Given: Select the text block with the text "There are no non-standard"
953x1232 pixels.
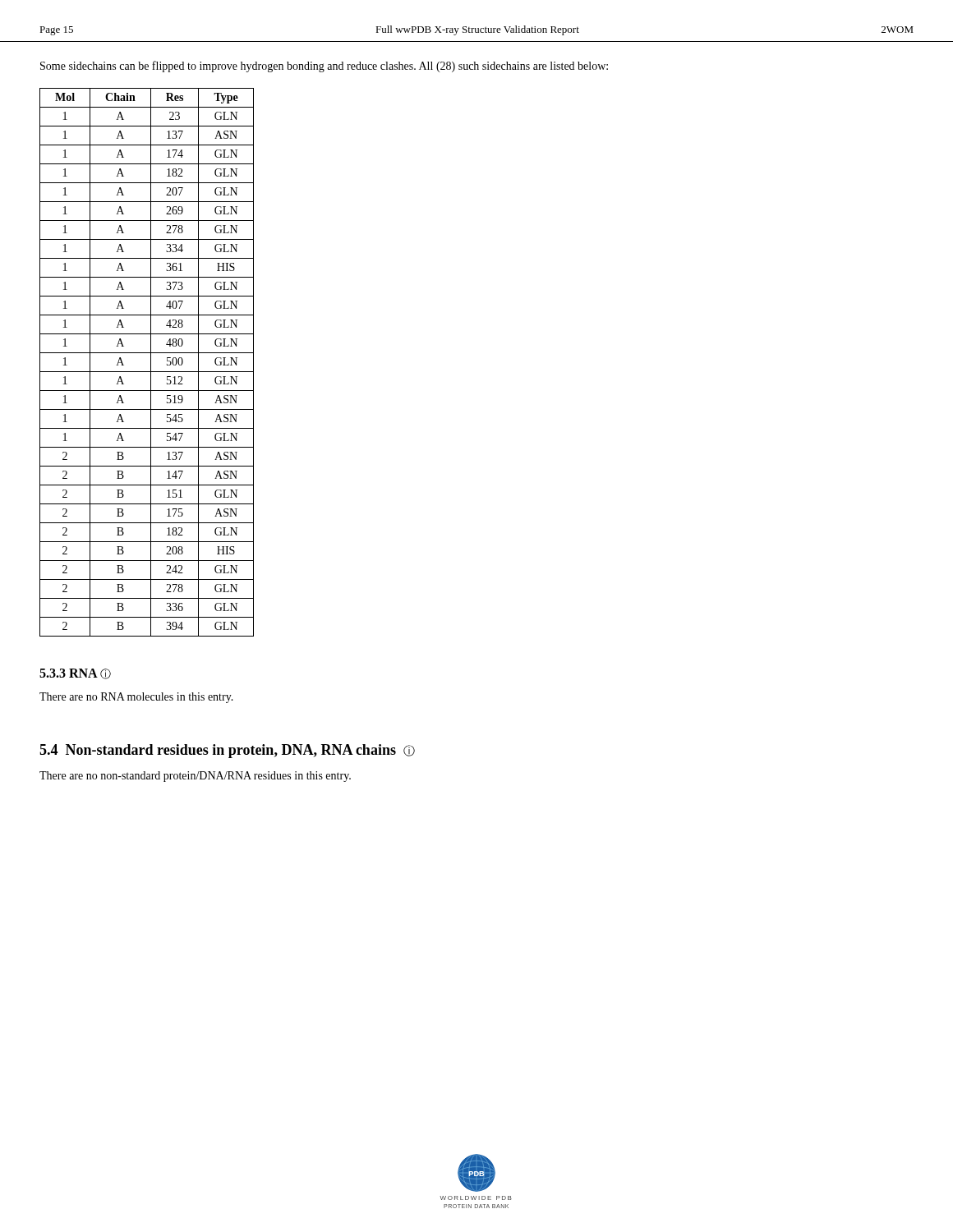Looking at the screenshot, I should click(x=195, y=776).
